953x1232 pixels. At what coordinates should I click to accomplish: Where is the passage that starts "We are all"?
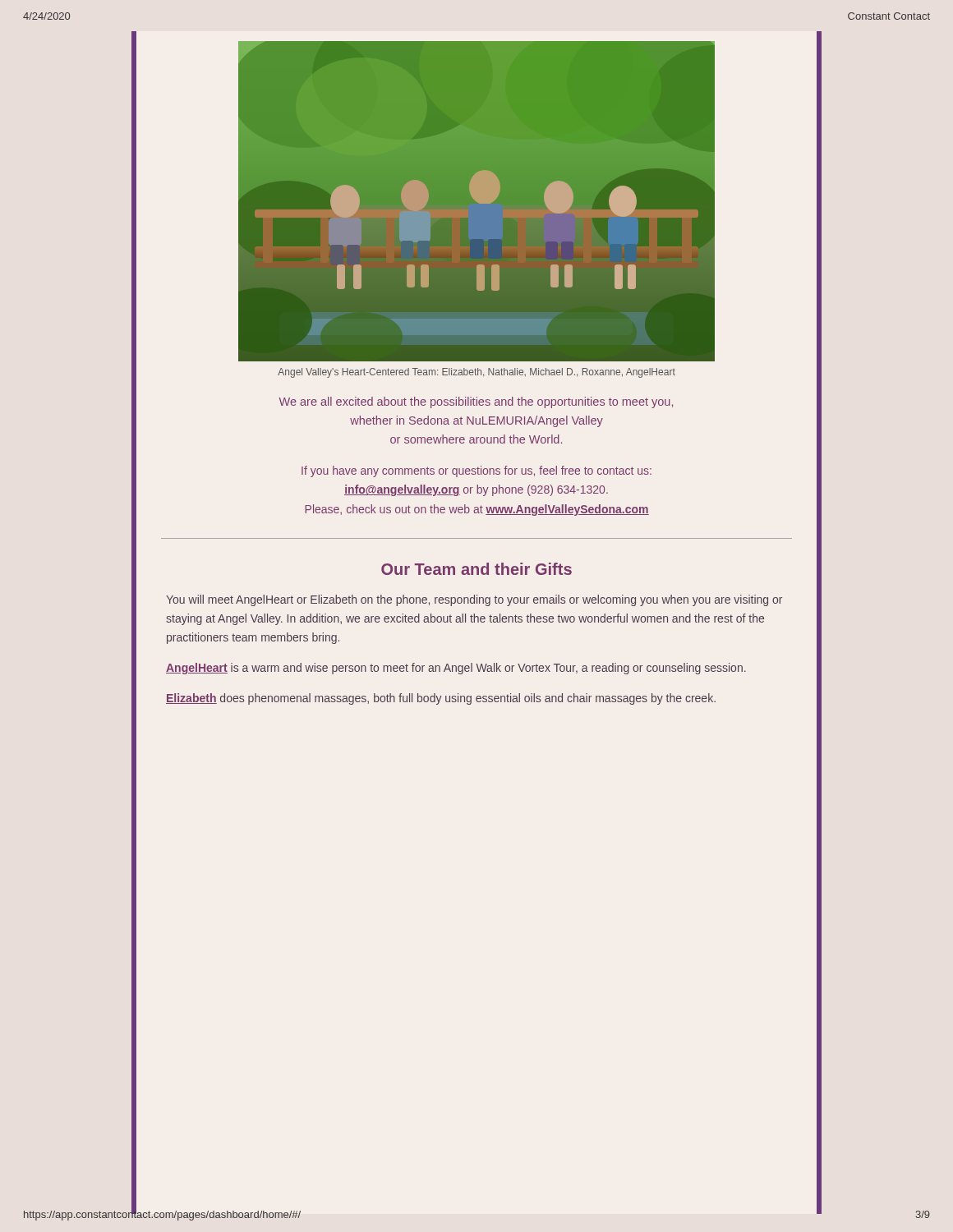(x=476, y=421)
